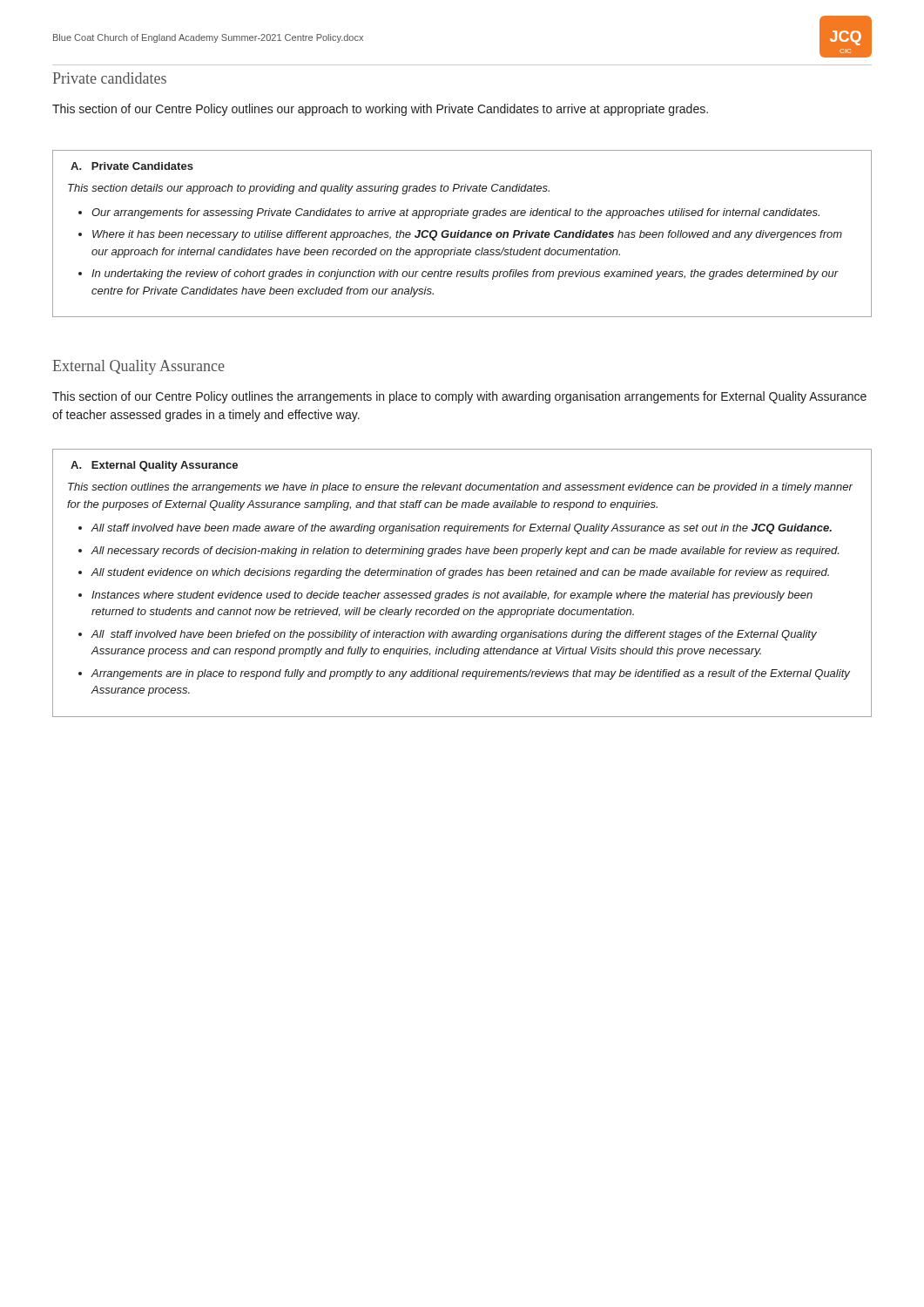The image size is (924, 1307).
Task: Find the region starting "External Quality Assurance"
Action: coord(138,366)
